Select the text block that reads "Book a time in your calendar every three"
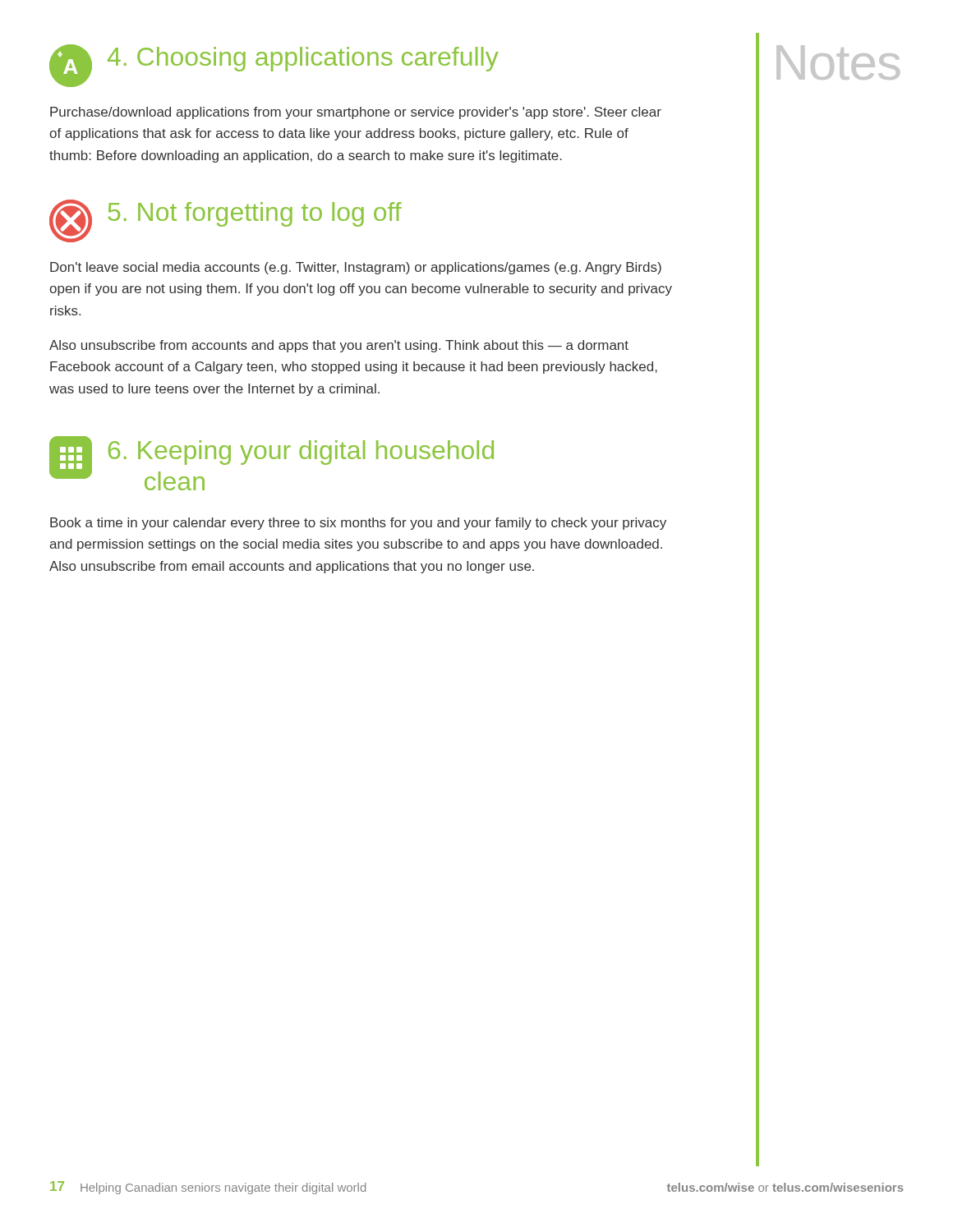 click(x=358, y=544)
